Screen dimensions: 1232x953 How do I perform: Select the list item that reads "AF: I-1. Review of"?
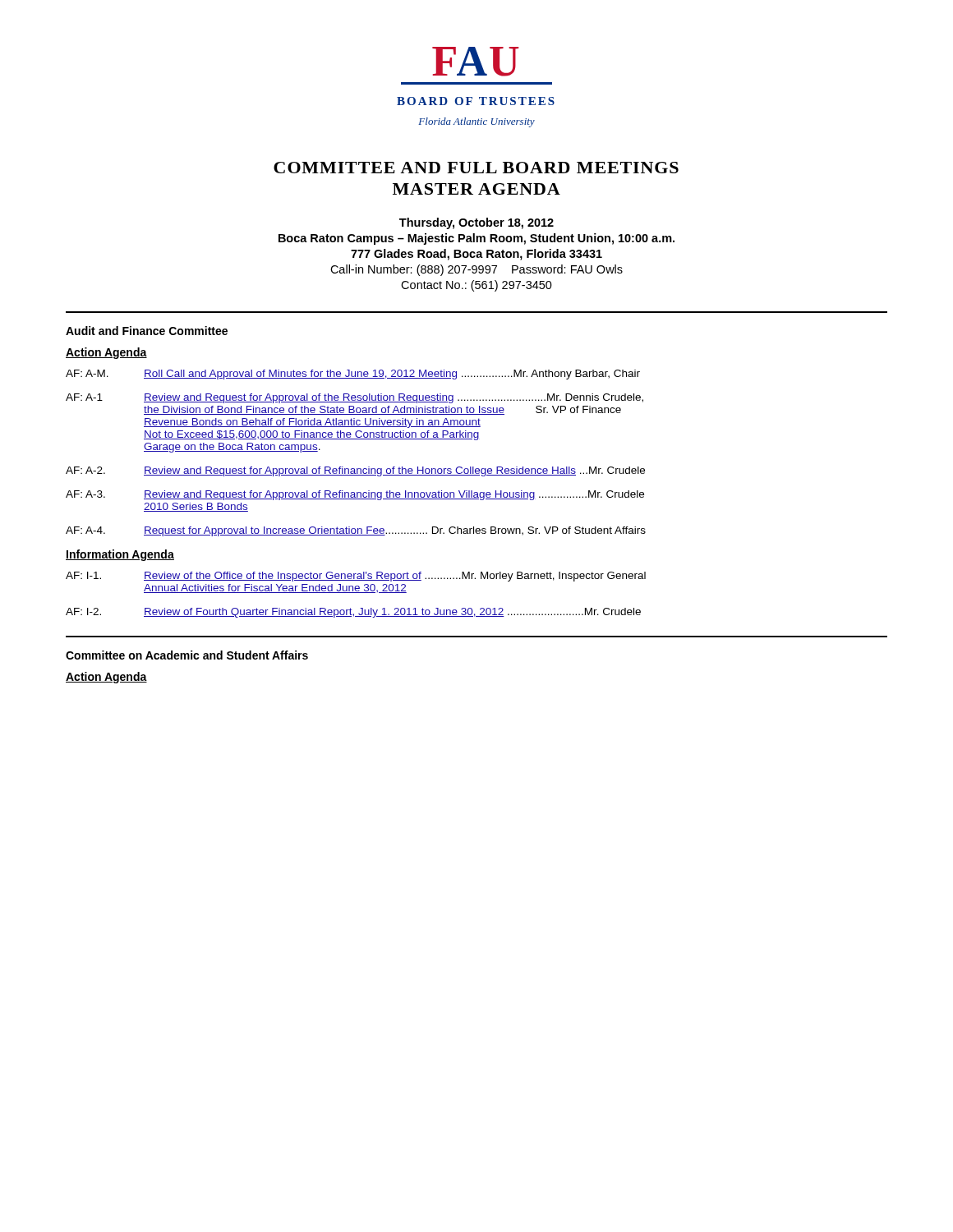point(476,582)
